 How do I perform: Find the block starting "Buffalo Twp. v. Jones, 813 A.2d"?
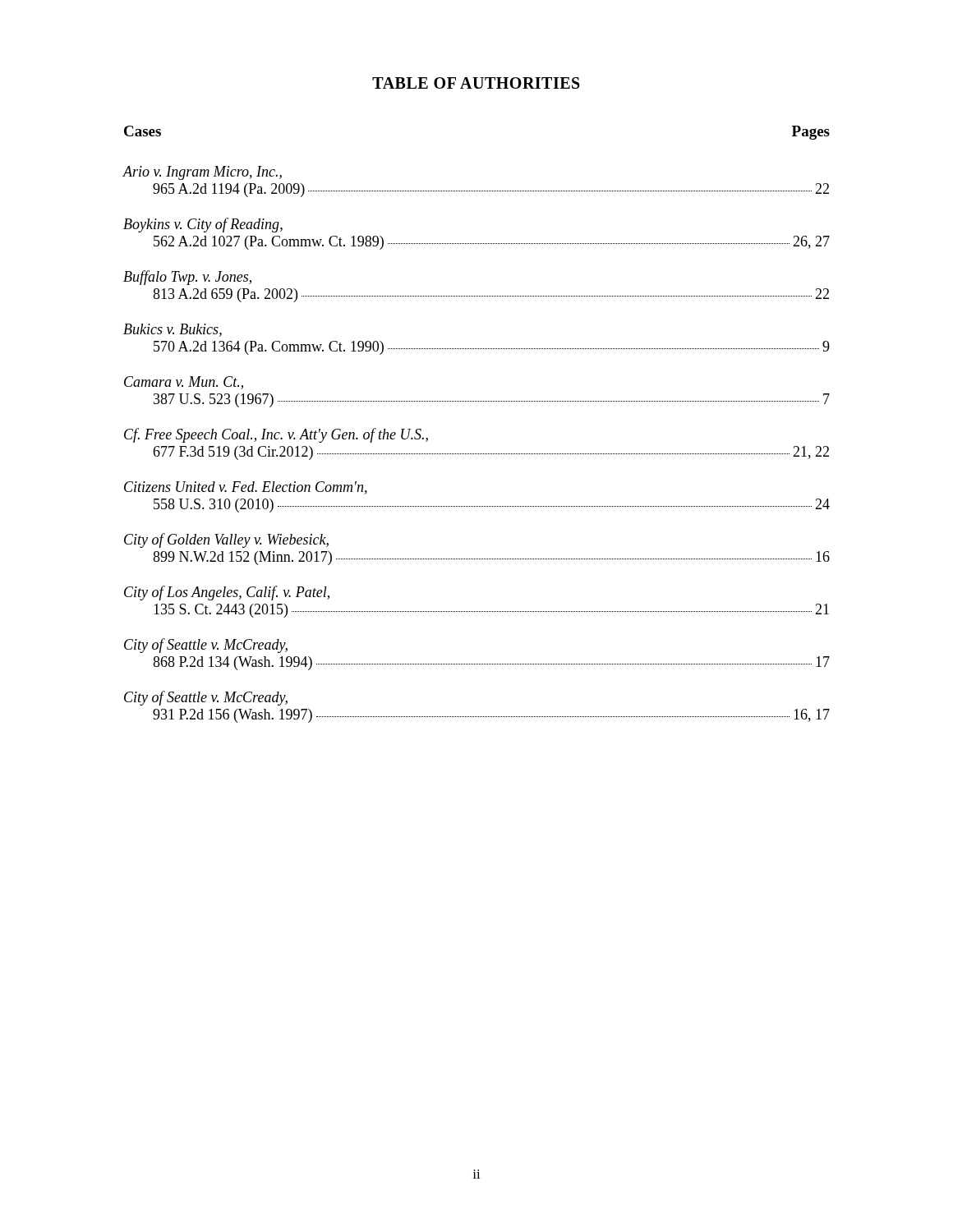pos(476,286)
